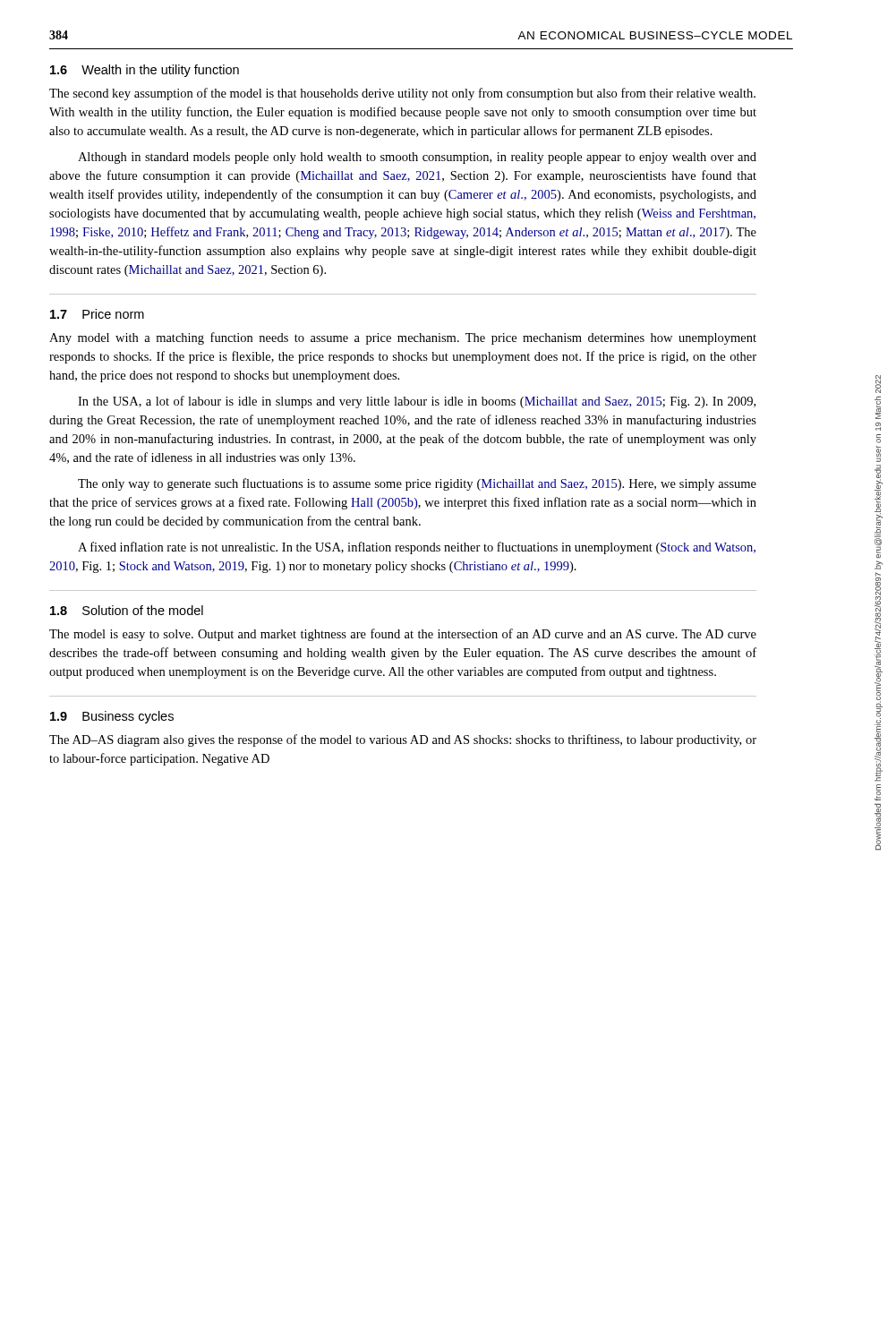The height and width of the screenshot is (1343, 896).
Task: Find the block on this page that starts "The only way to"
Action: click(403, 503)
